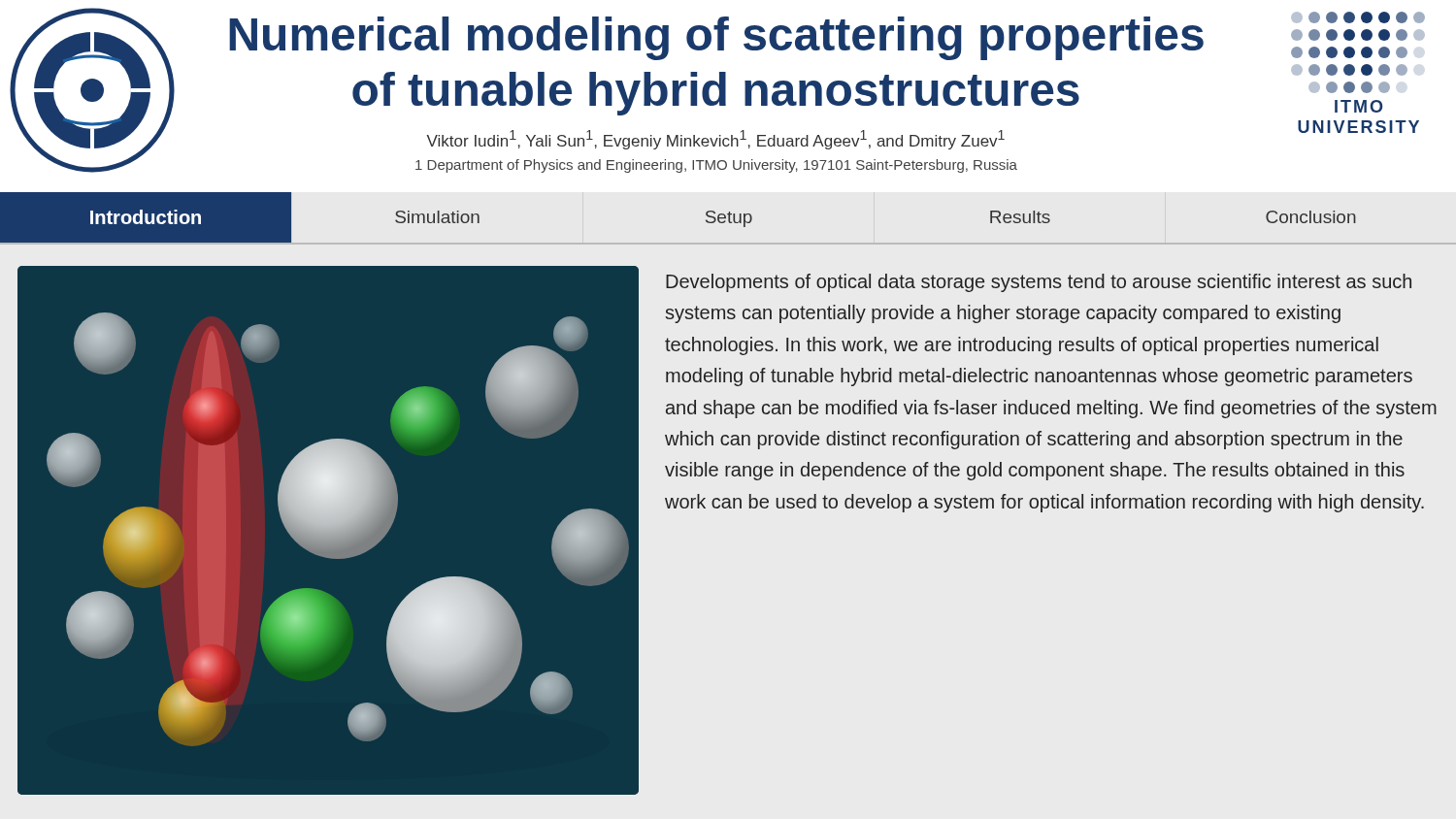Click the passage that begins "Developments of optical data storage systems tend to"
Viewport: 1456px width, 819px height.
(x=1051, y=391)
